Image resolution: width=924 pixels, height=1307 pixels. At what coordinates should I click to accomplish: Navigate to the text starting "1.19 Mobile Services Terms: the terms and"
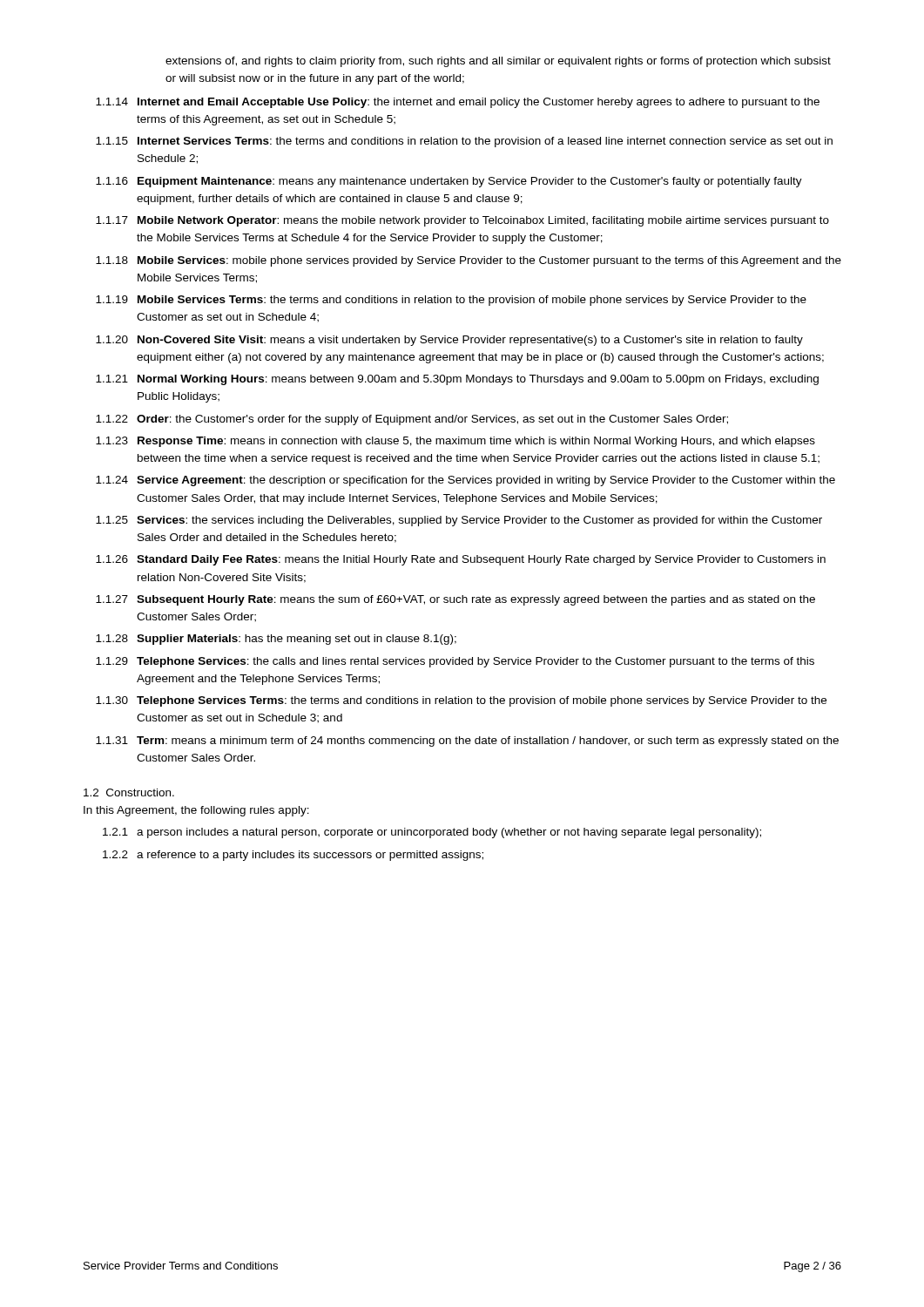click(462, 309)
